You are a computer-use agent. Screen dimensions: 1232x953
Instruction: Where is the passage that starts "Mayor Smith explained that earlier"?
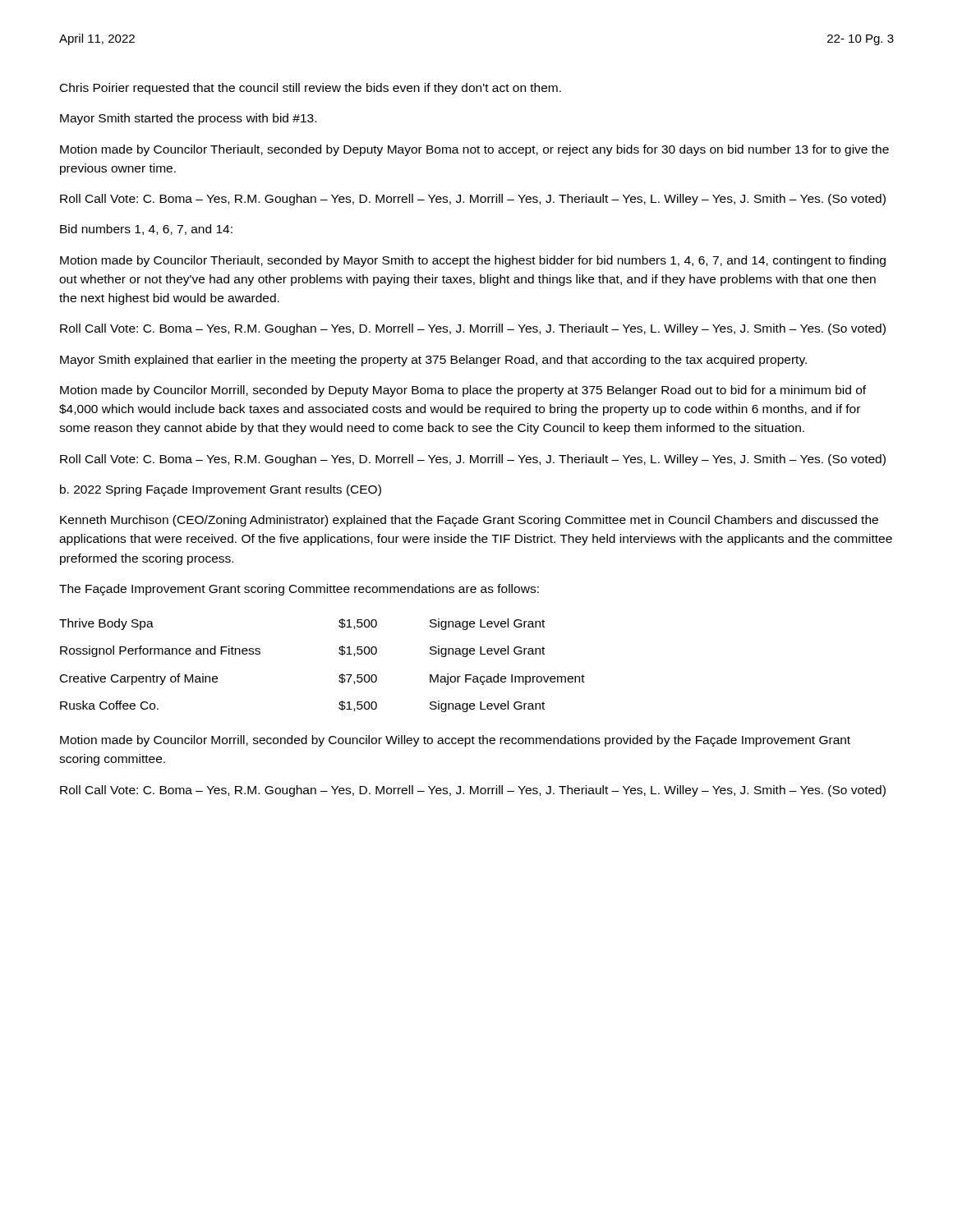click(434, 359)
